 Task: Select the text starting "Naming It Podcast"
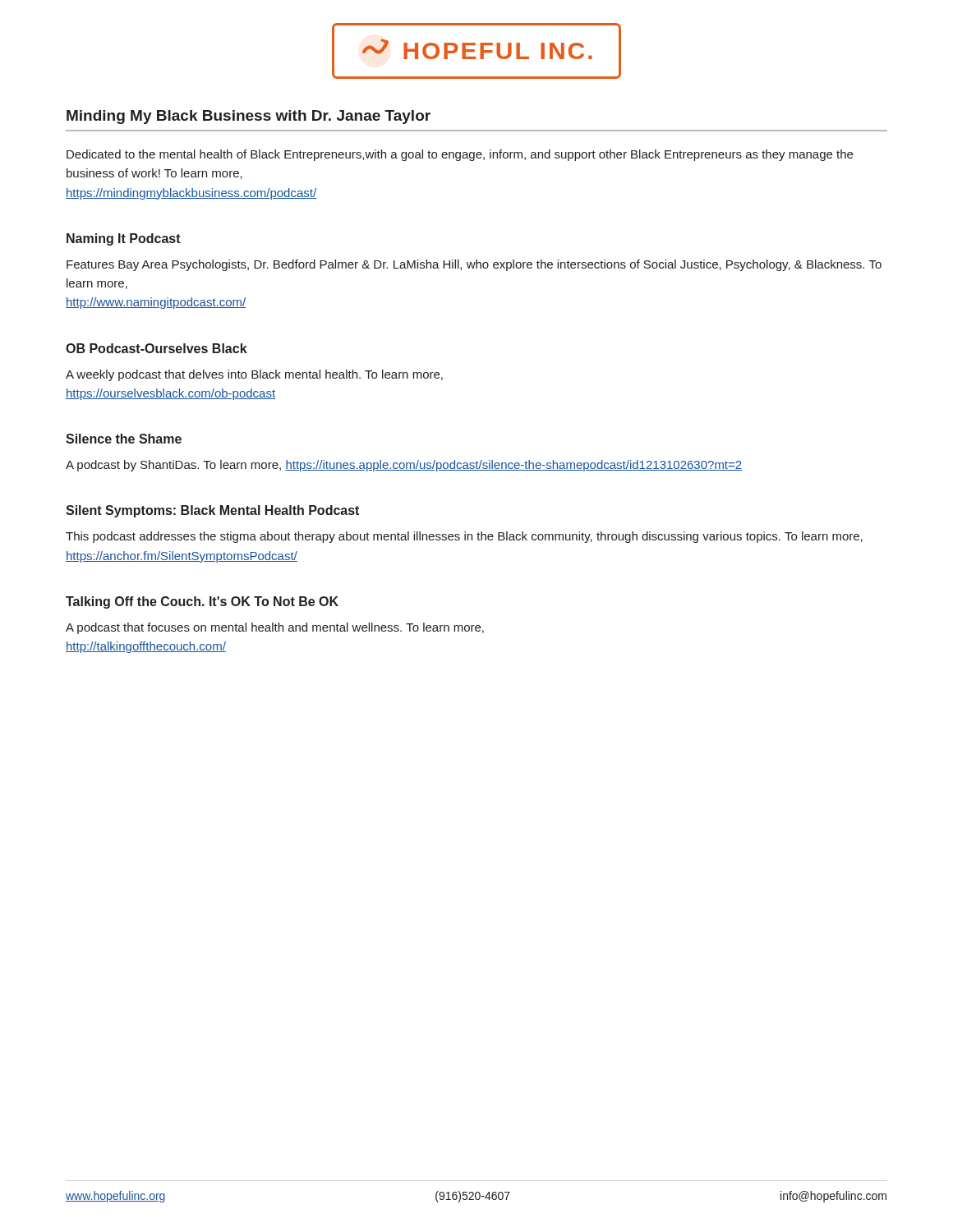point(123,238)
